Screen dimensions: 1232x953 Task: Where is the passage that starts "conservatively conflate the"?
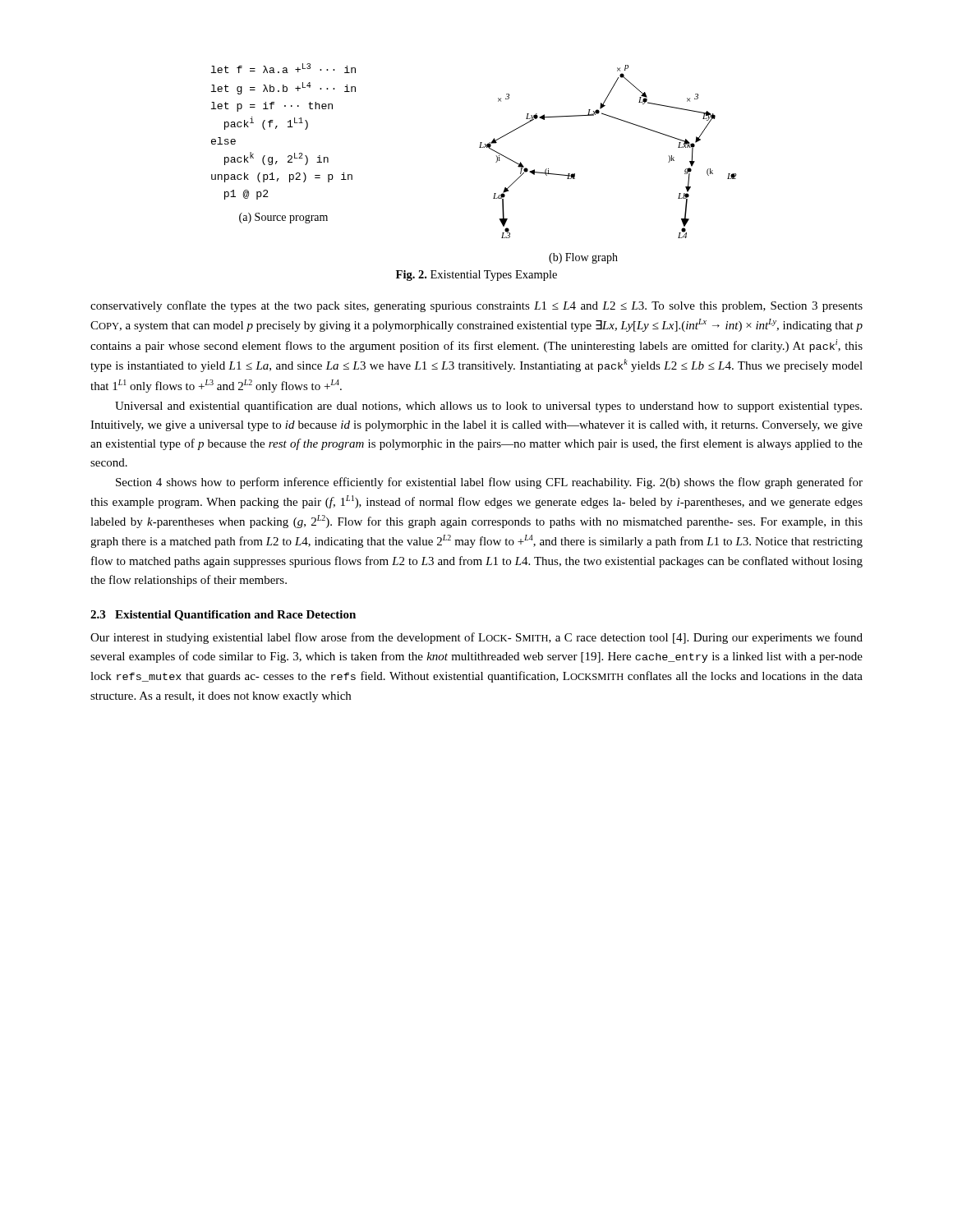point(476,346)
